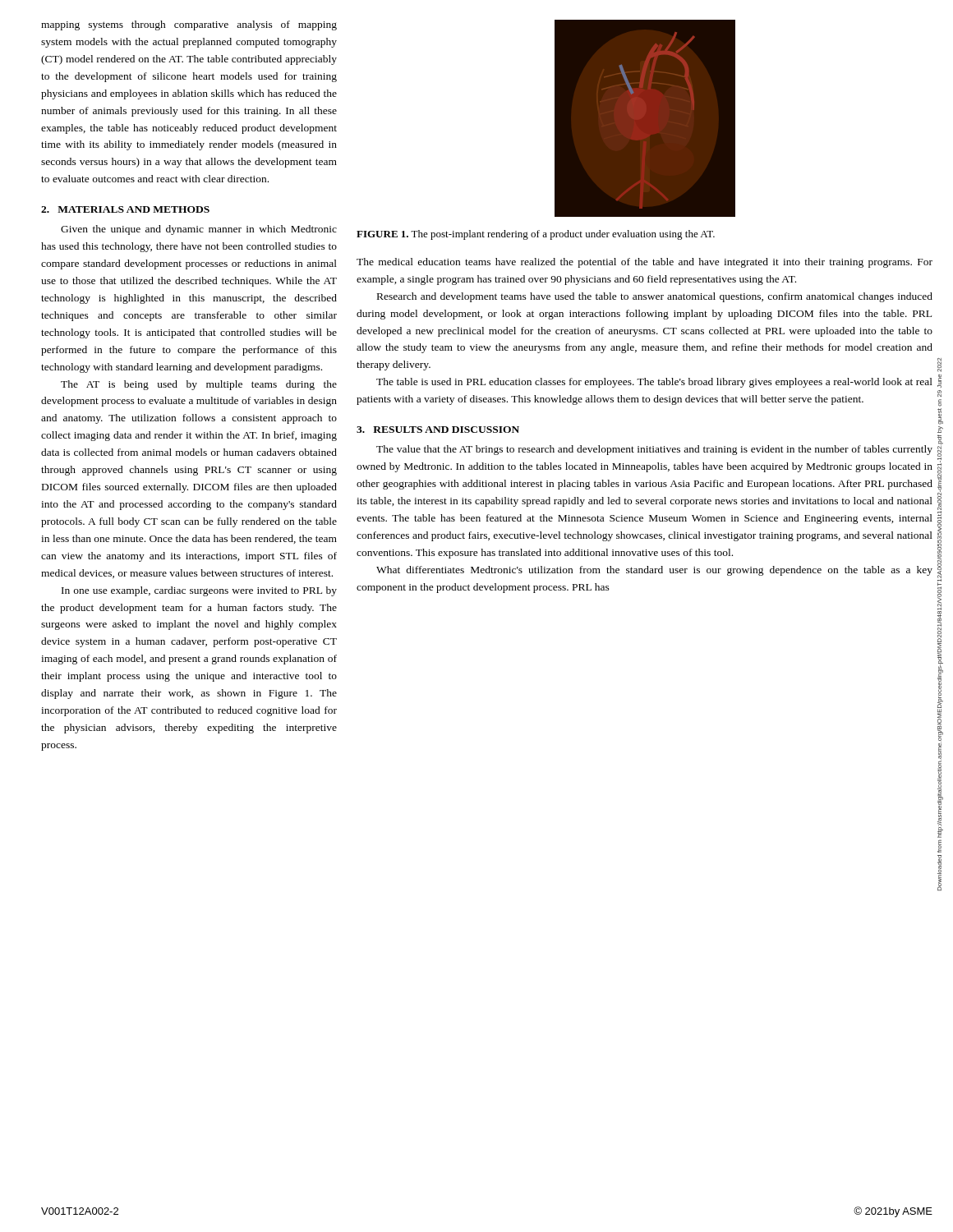Select the caption that reads "FIGURE 1. The post-implant rendering of a"
The image size is (953, 1232).
pos(536,234)
